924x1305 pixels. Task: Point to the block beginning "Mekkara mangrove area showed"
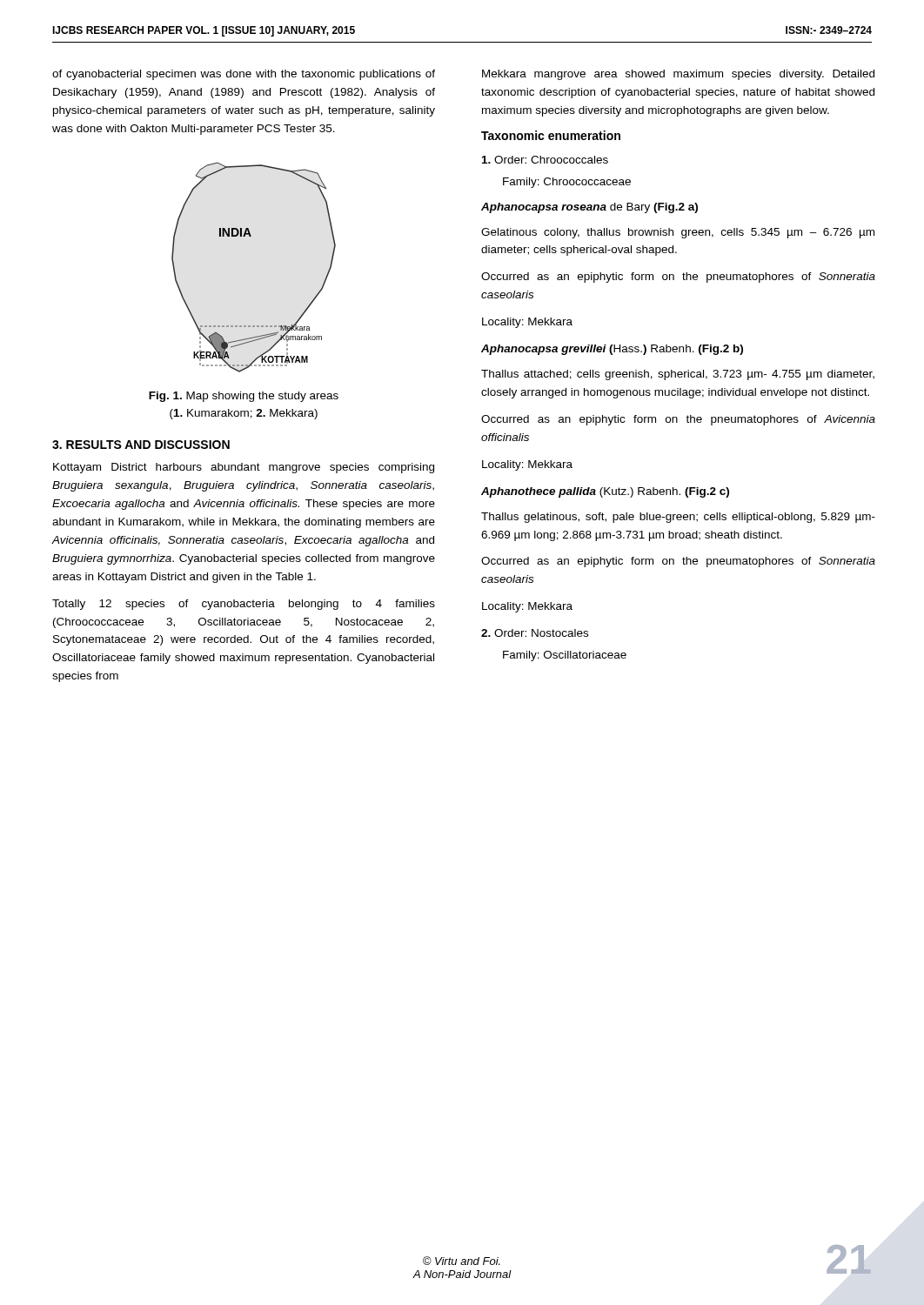[678, 92]
